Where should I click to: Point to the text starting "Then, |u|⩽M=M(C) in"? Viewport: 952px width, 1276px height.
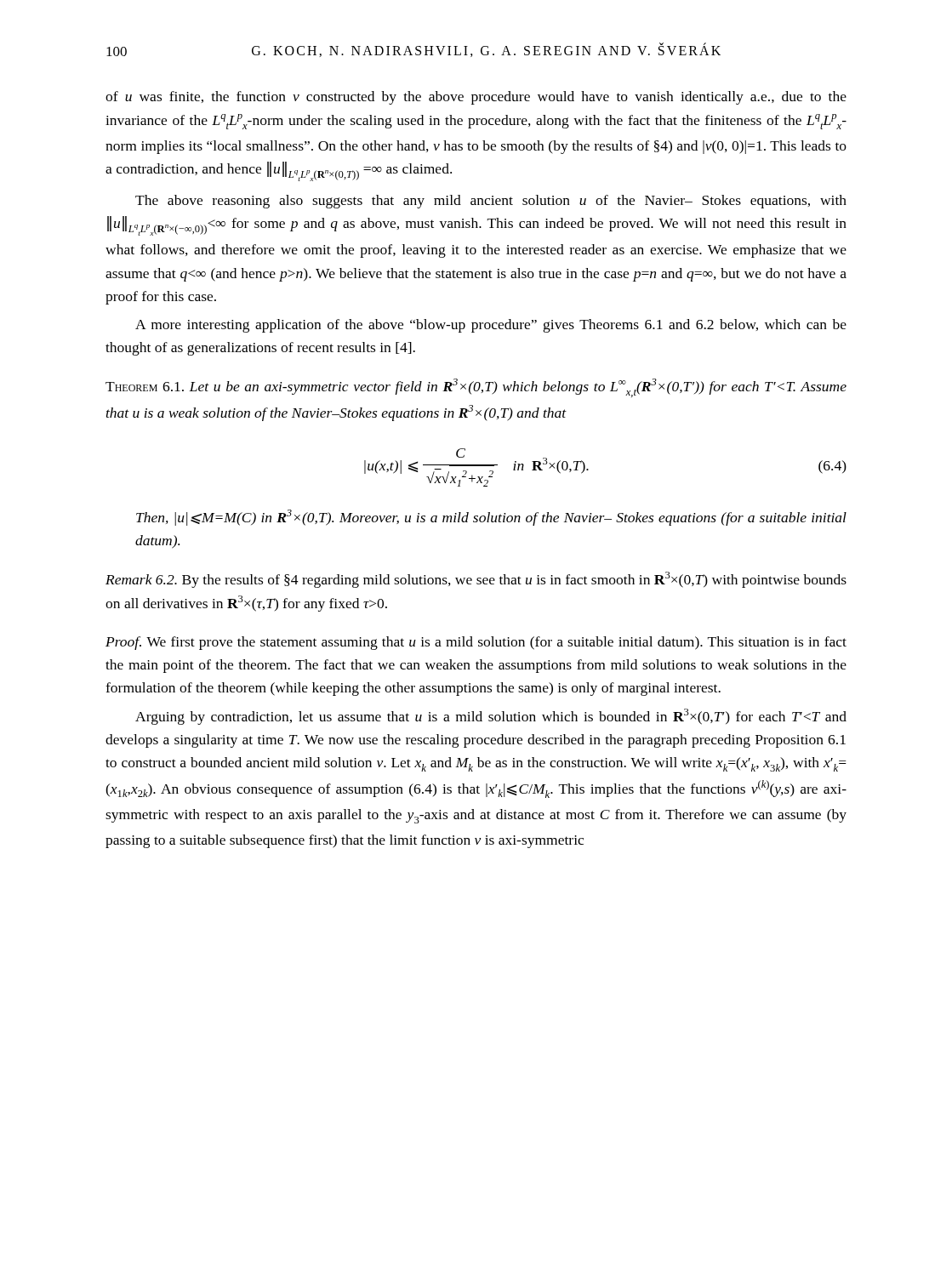pyautogui.click(x=476, y=529)
